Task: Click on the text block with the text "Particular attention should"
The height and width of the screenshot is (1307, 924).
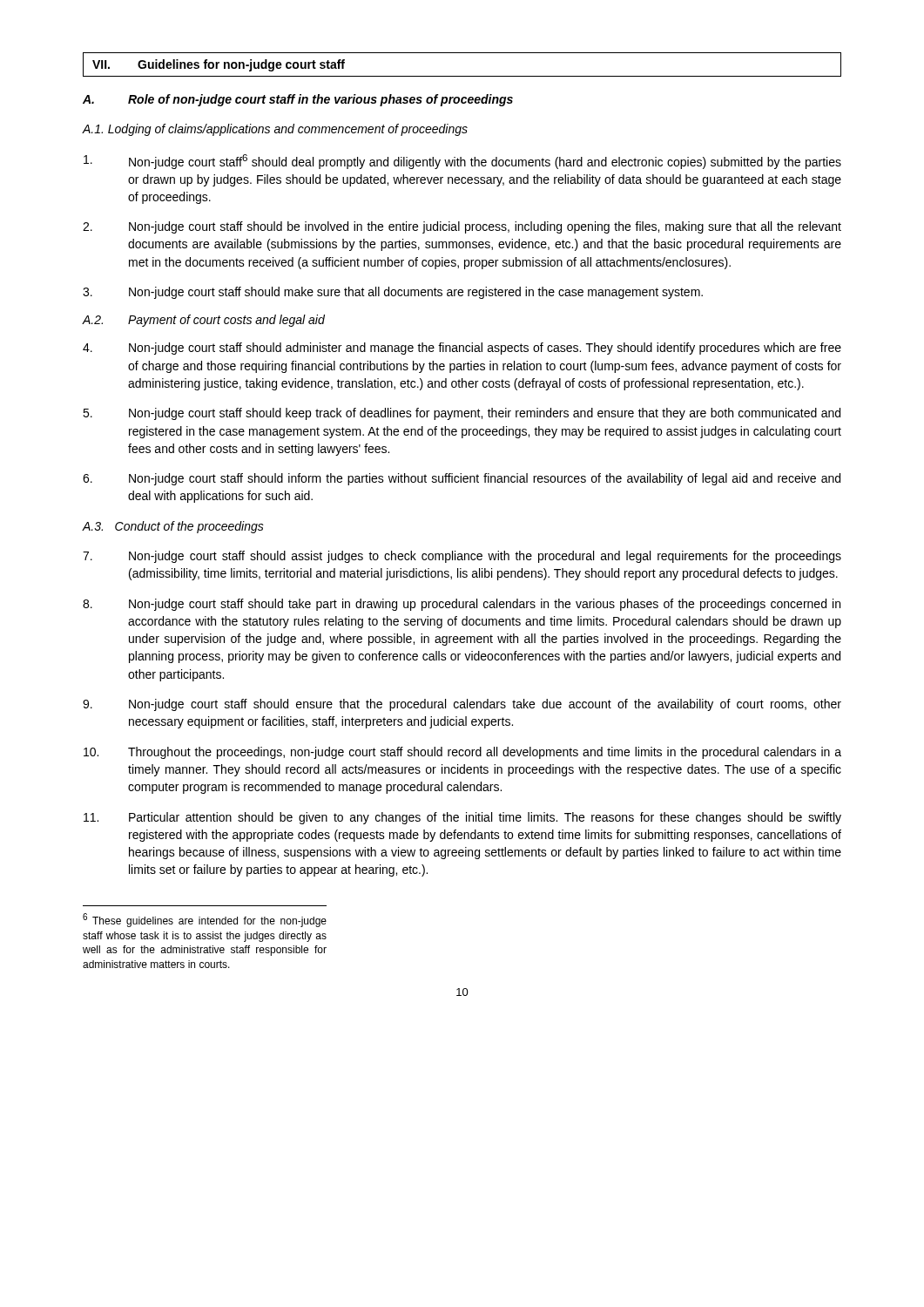Action: (x=462, y=844)
